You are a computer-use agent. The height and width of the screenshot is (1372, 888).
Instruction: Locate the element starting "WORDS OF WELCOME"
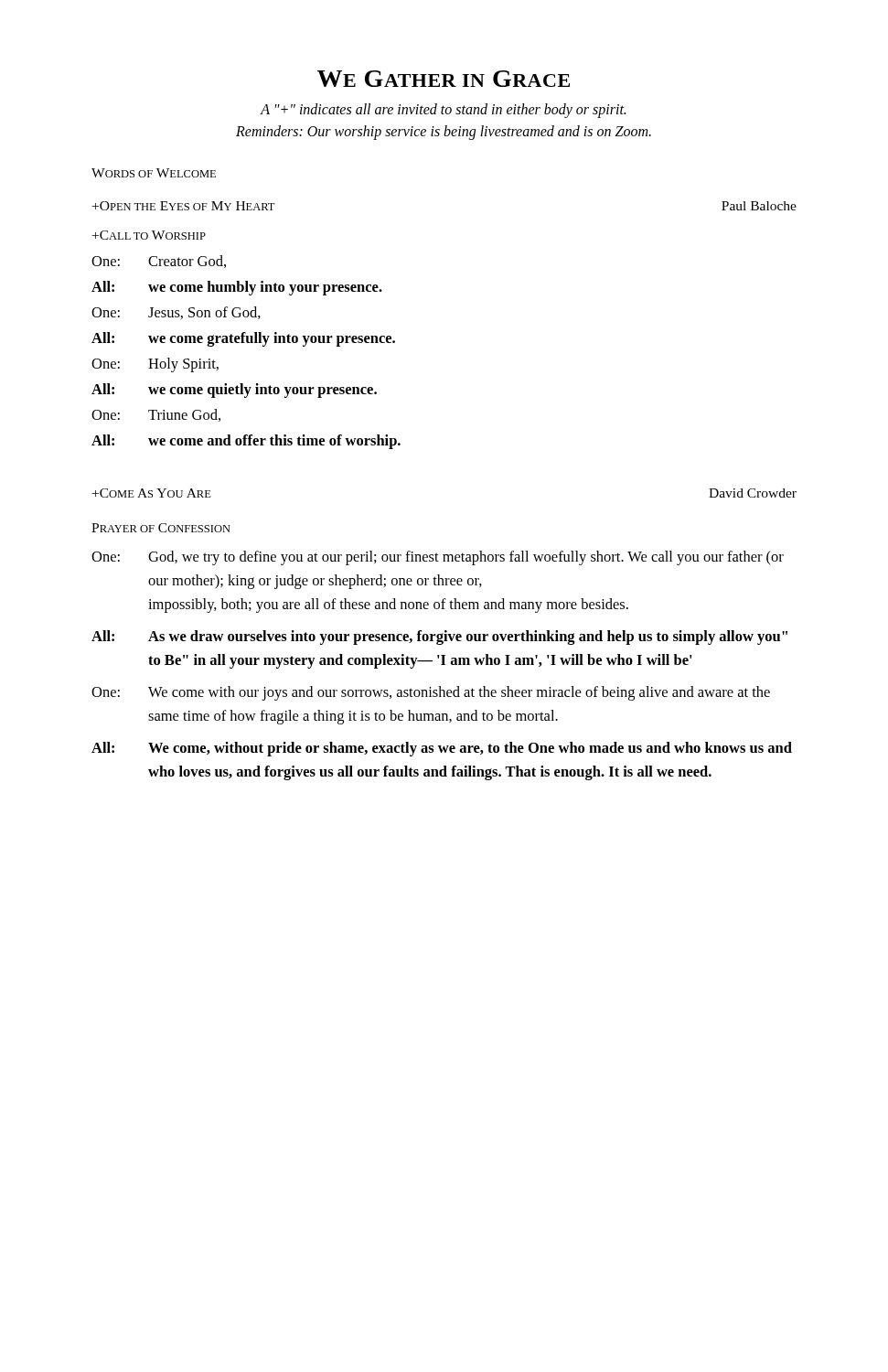click(x=154, y=172)
